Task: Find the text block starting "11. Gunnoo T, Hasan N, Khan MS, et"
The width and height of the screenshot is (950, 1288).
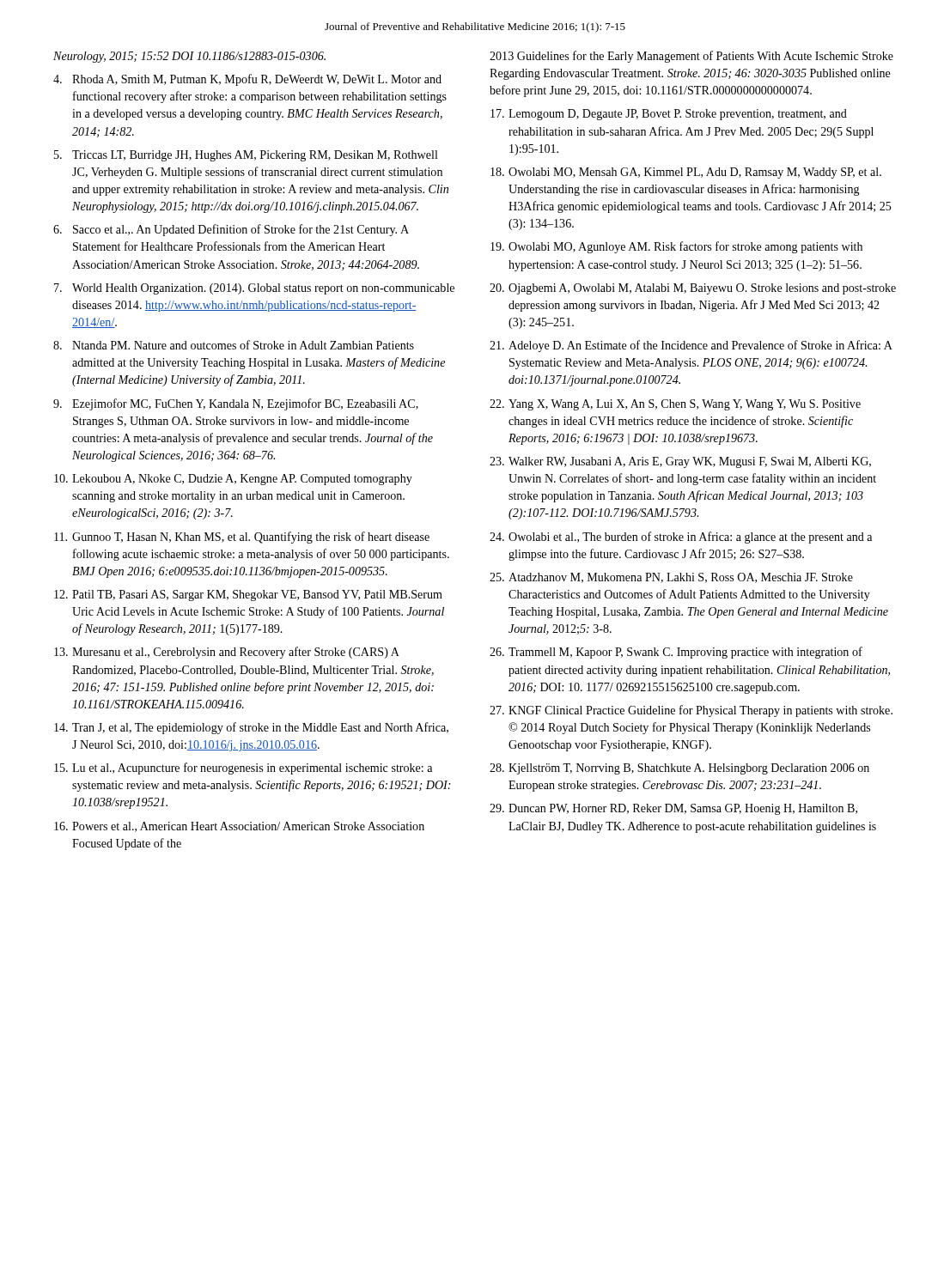Action: pyautogui.click(x=254, y=554)
